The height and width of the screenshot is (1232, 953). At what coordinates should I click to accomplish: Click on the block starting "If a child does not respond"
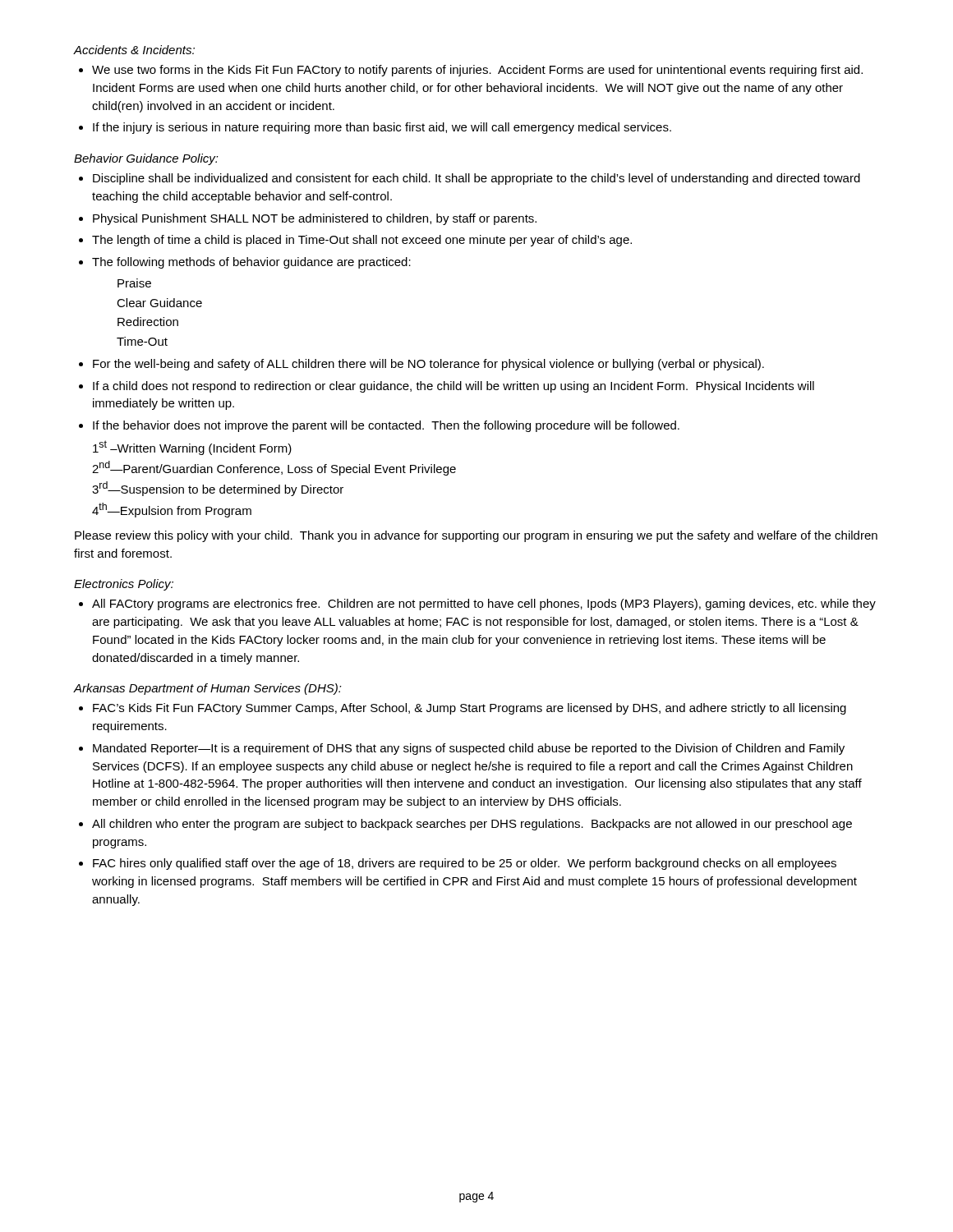point(453,394)
